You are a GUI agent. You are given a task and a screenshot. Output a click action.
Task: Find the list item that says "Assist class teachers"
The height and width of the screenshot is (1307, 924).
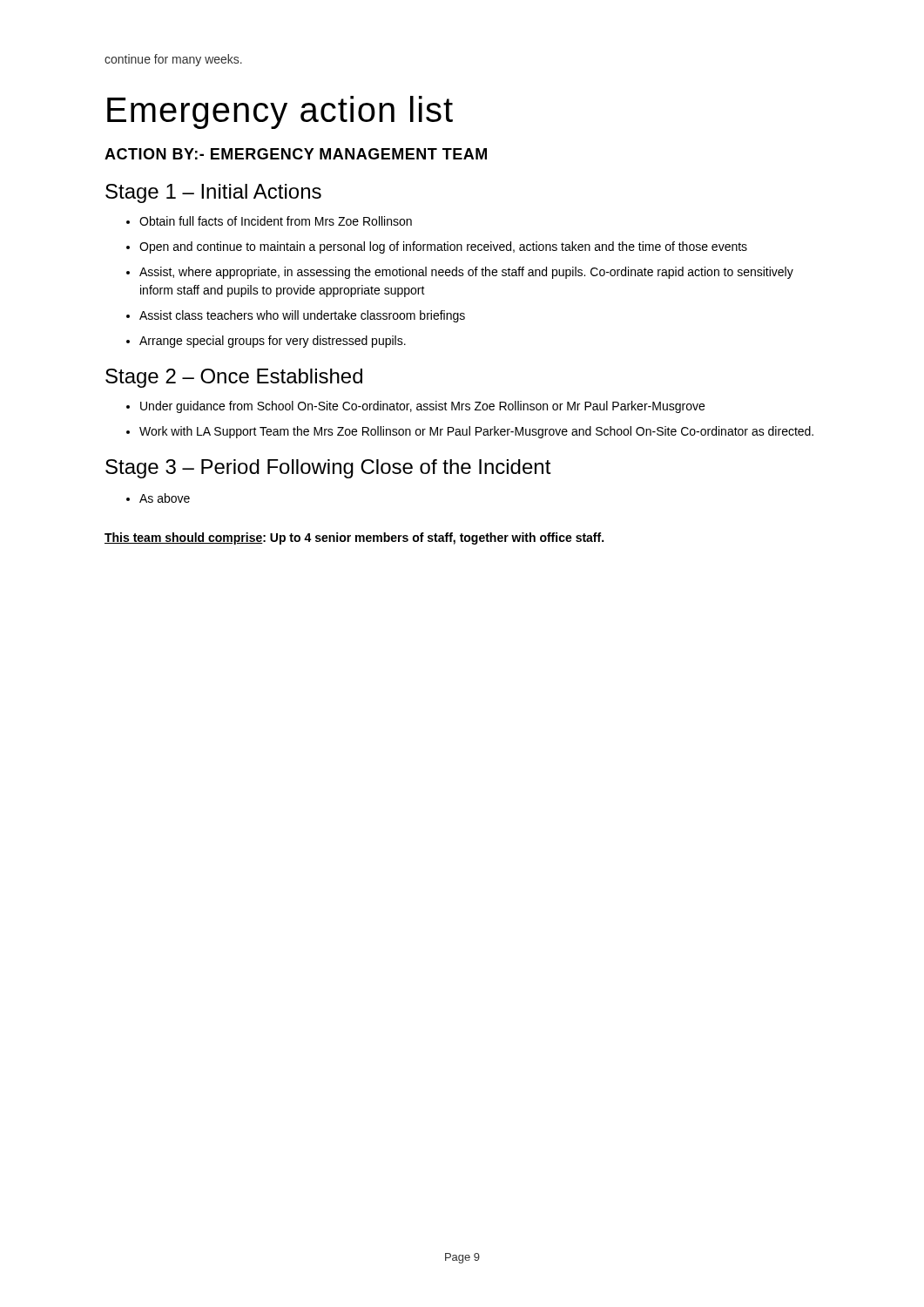[x=302, y=315]
